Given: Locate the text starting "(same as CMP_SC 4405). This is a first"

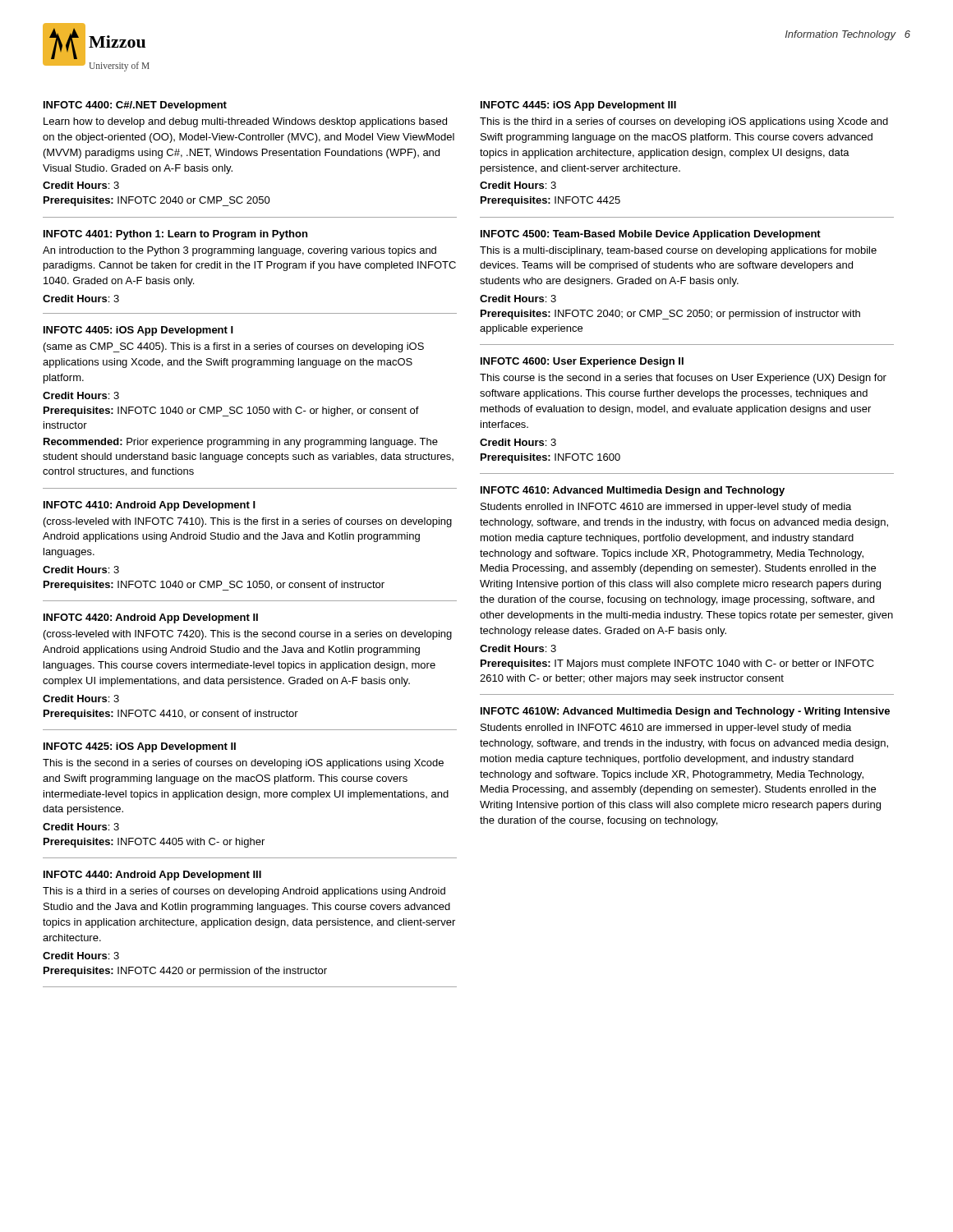Looking at the screenshot, I should point(233,362).
